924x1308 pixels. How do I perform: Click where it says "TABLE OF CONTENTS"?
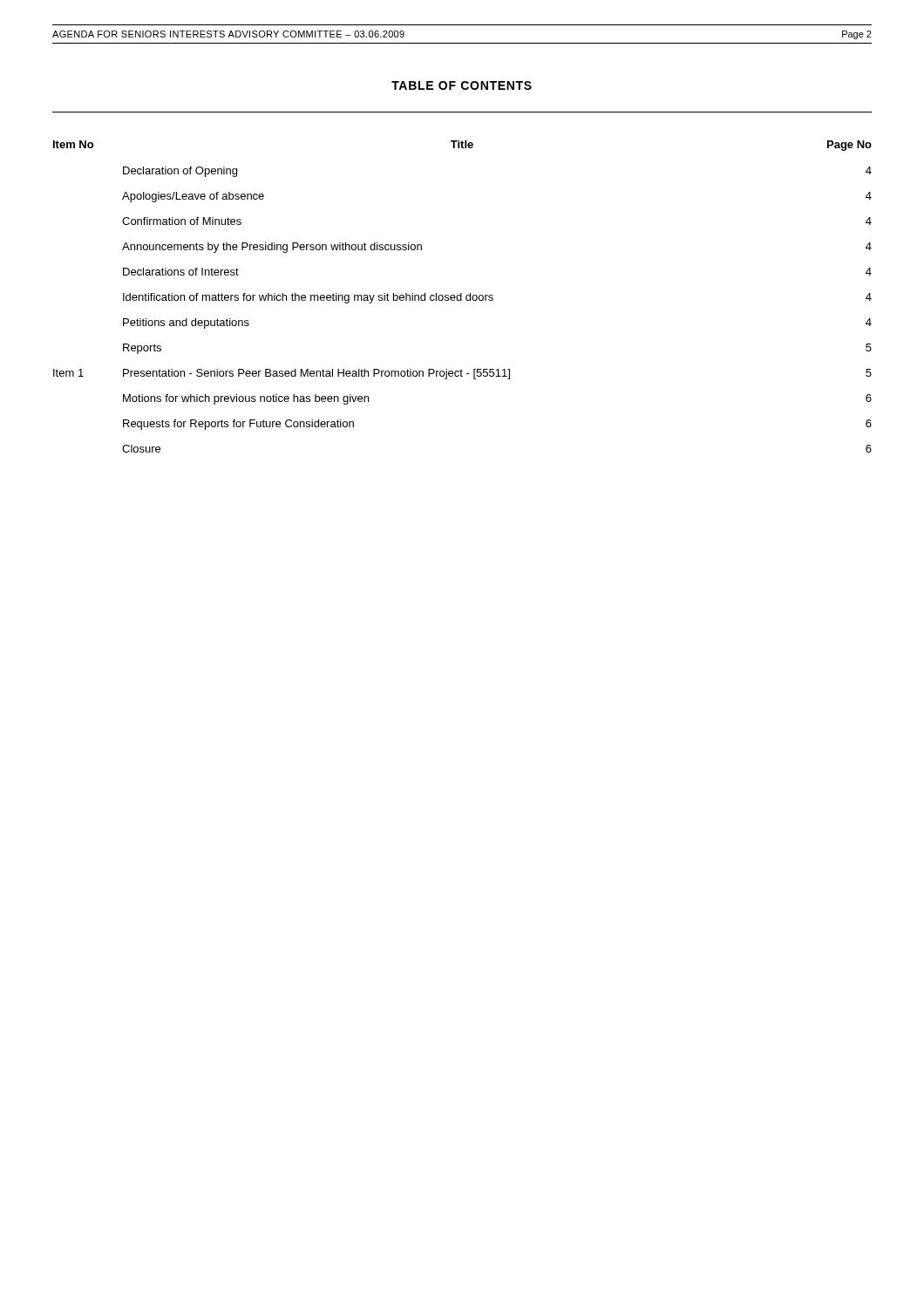tap(462, 85)
